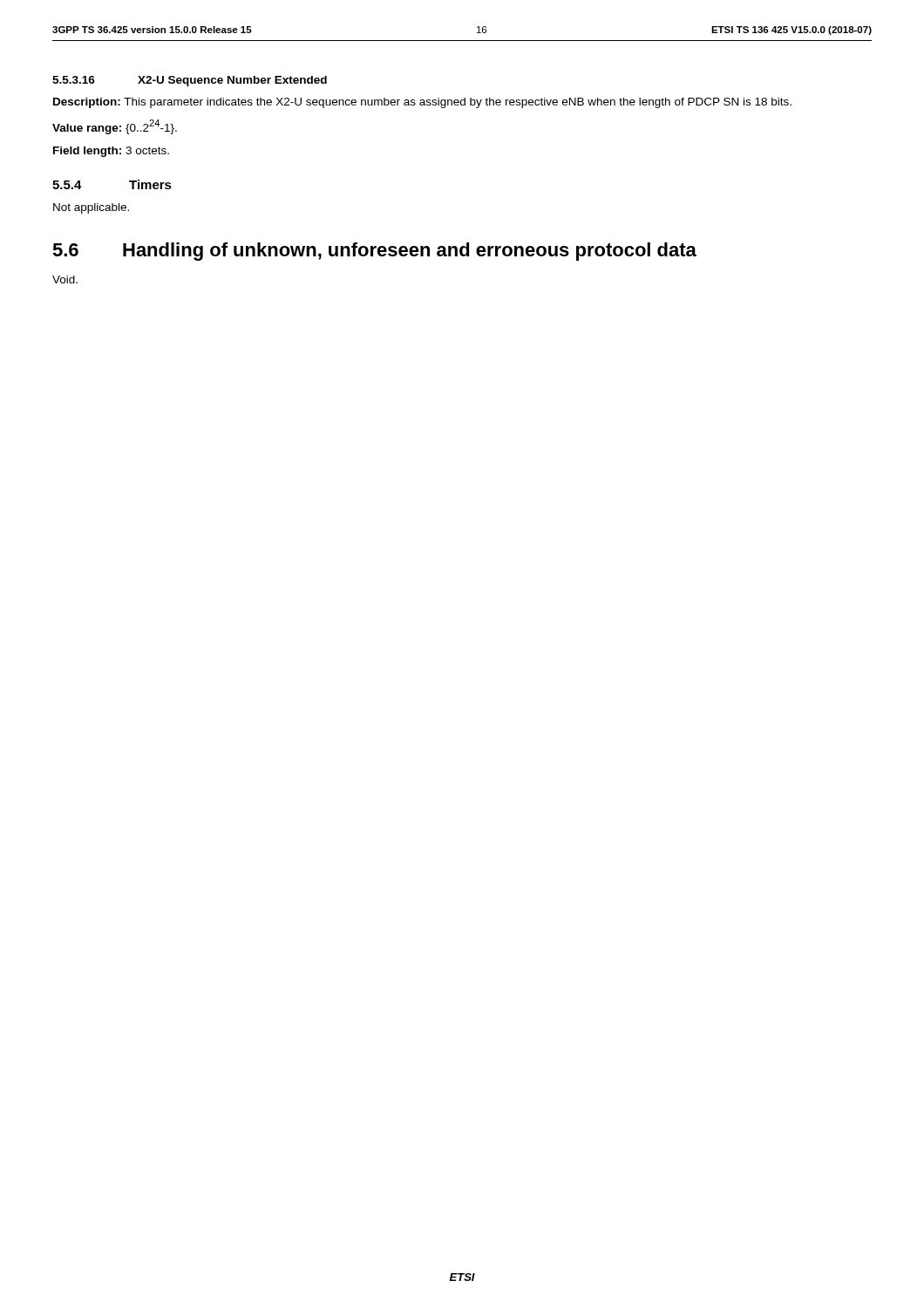Click on the text that says "Field length: 3 octets."

point(111,150)
